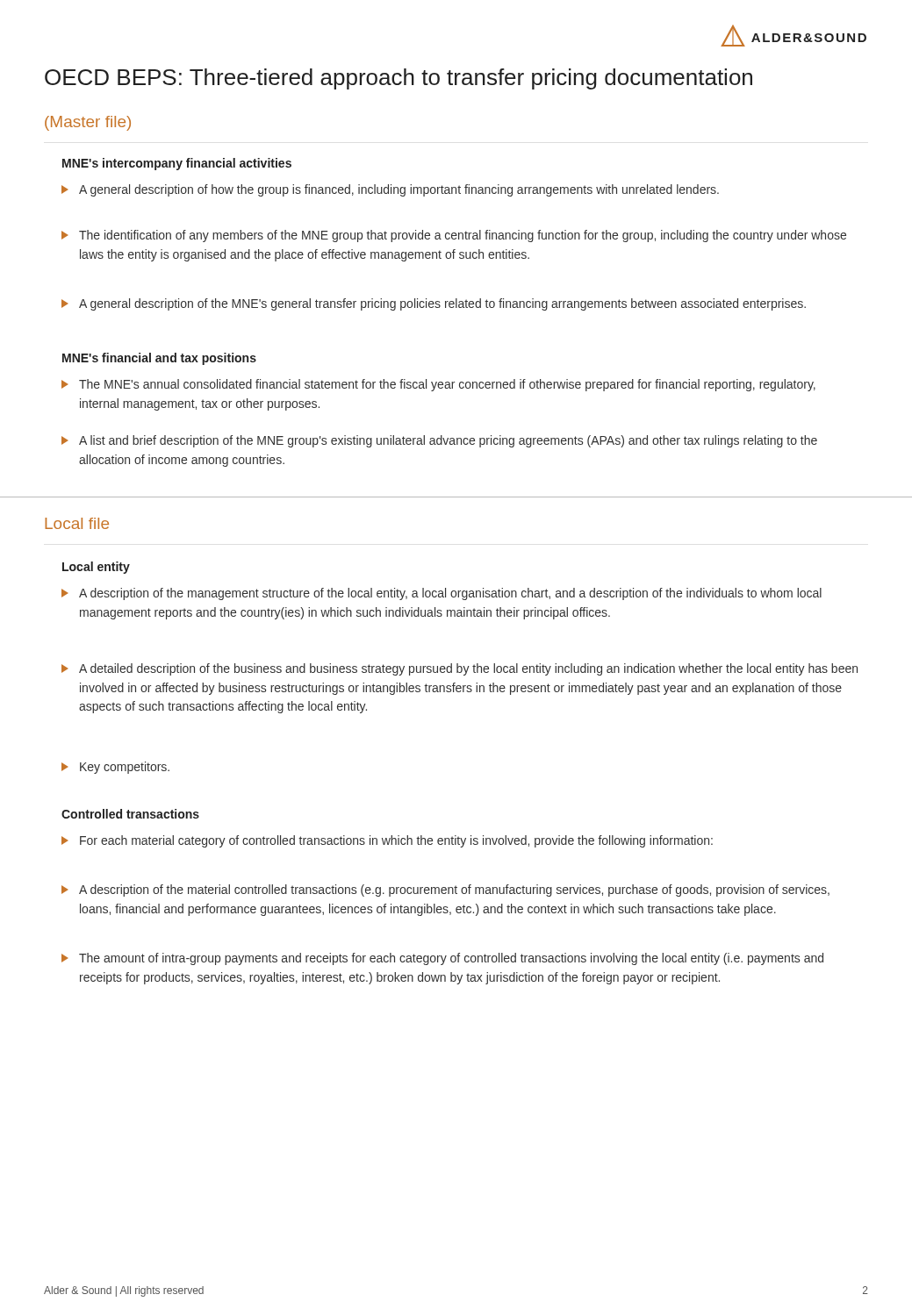Image resolution: width=912 pixels, height=1316 pixels.
Task: Find the passage starting "(Master file)"
Action: pyautogui.click(x=88, y=121)
